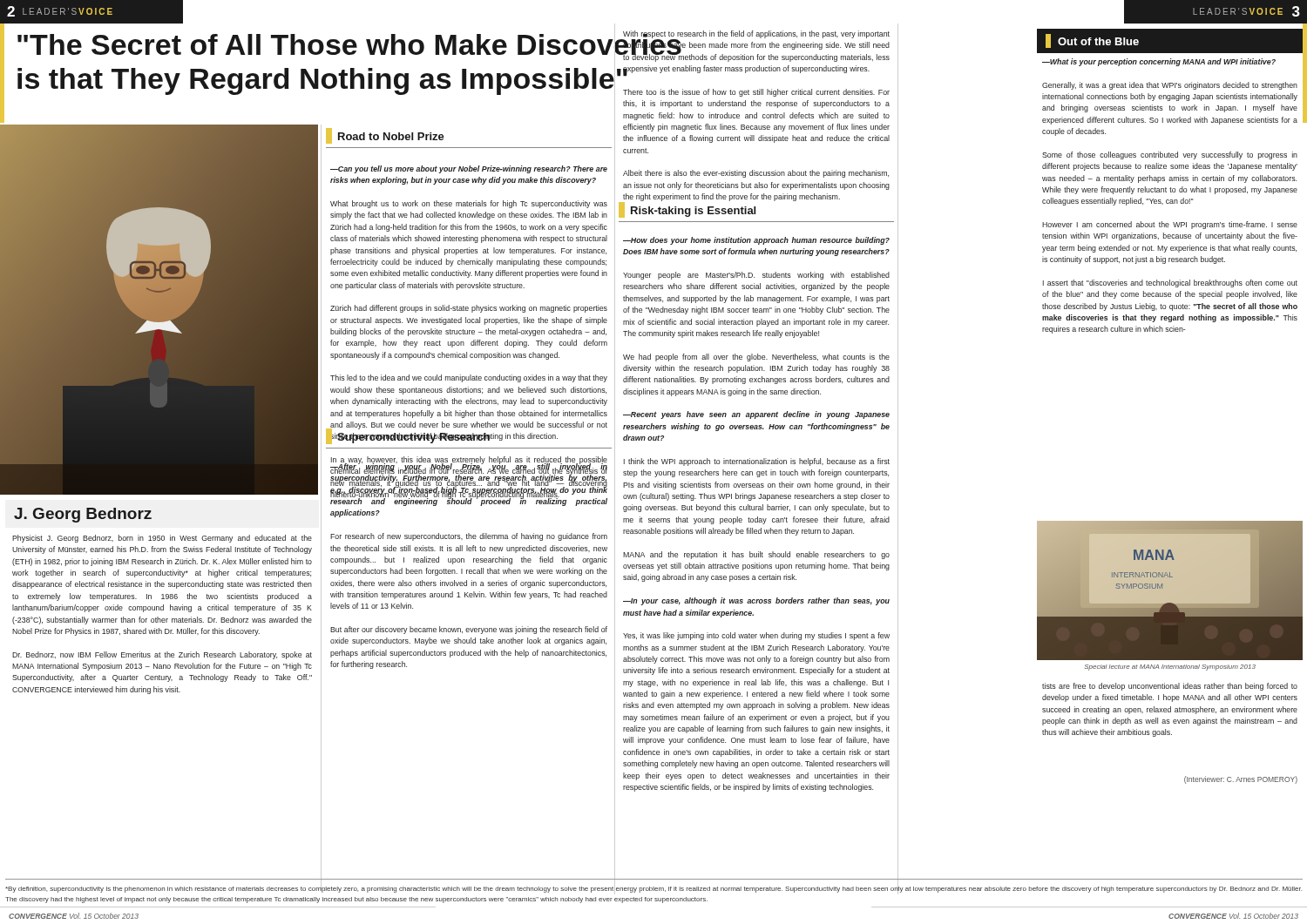Viewport: 1307px width, 924px height.
Task: Find the text block starting "—Can you tell us more"
Action: [469, 332]
